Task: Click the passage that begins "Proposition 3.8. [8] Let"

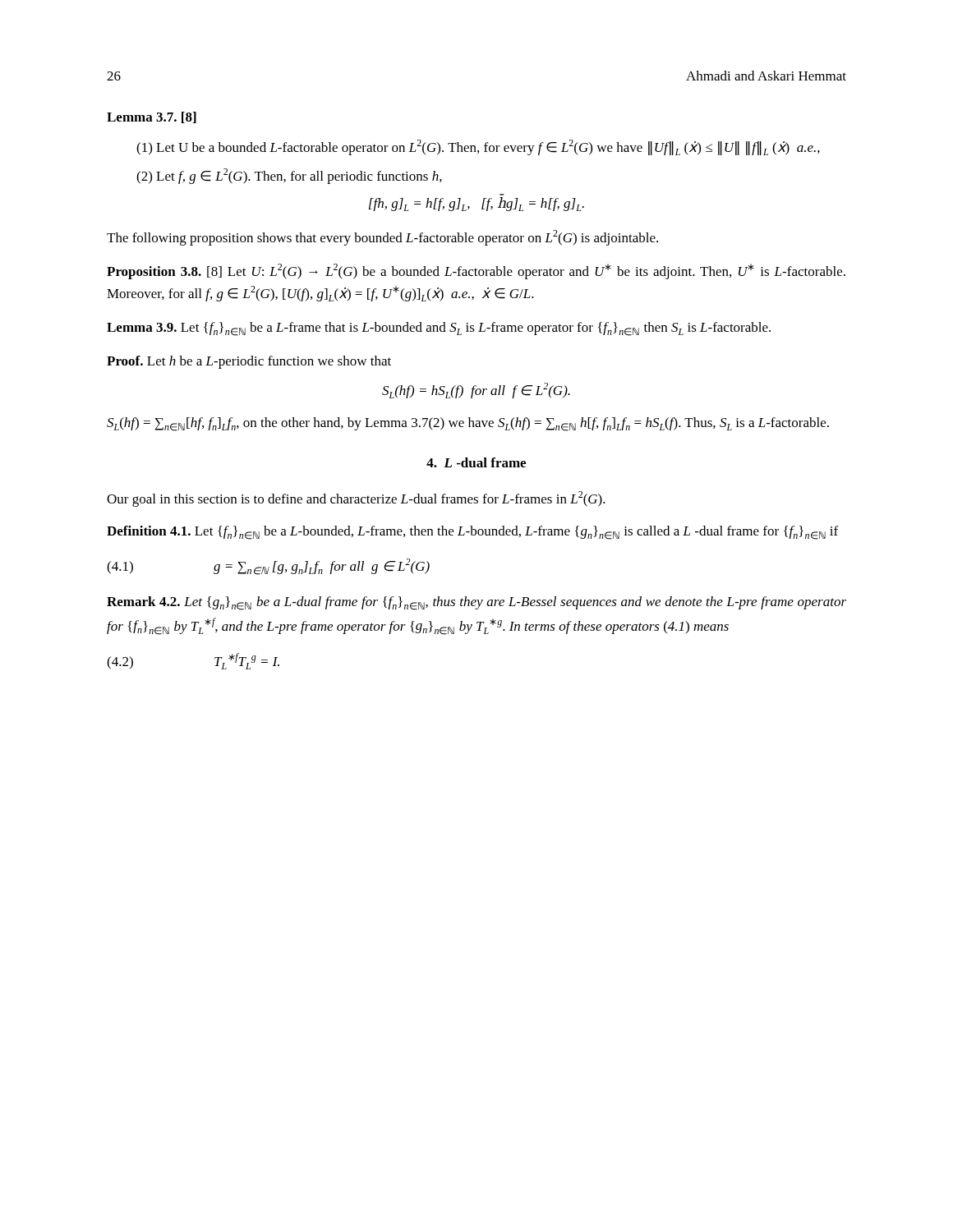Action: pos(476,282)
